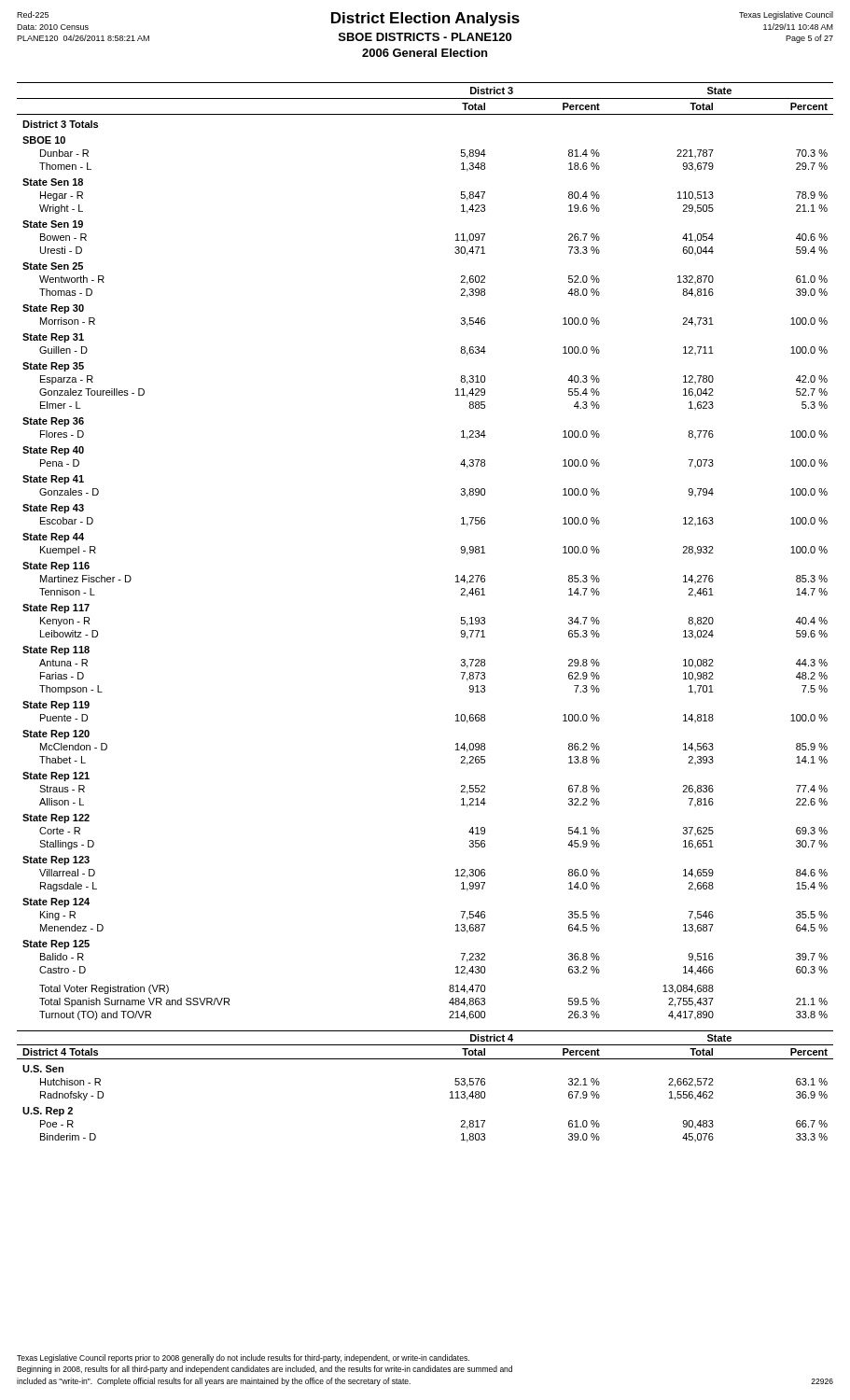Screen dimensions: 1400x850
Task: Find the title on this page that starts "District Election Analysis SBOE DISTRICTS - PLANE120"
Action: (x=425, y=35)
